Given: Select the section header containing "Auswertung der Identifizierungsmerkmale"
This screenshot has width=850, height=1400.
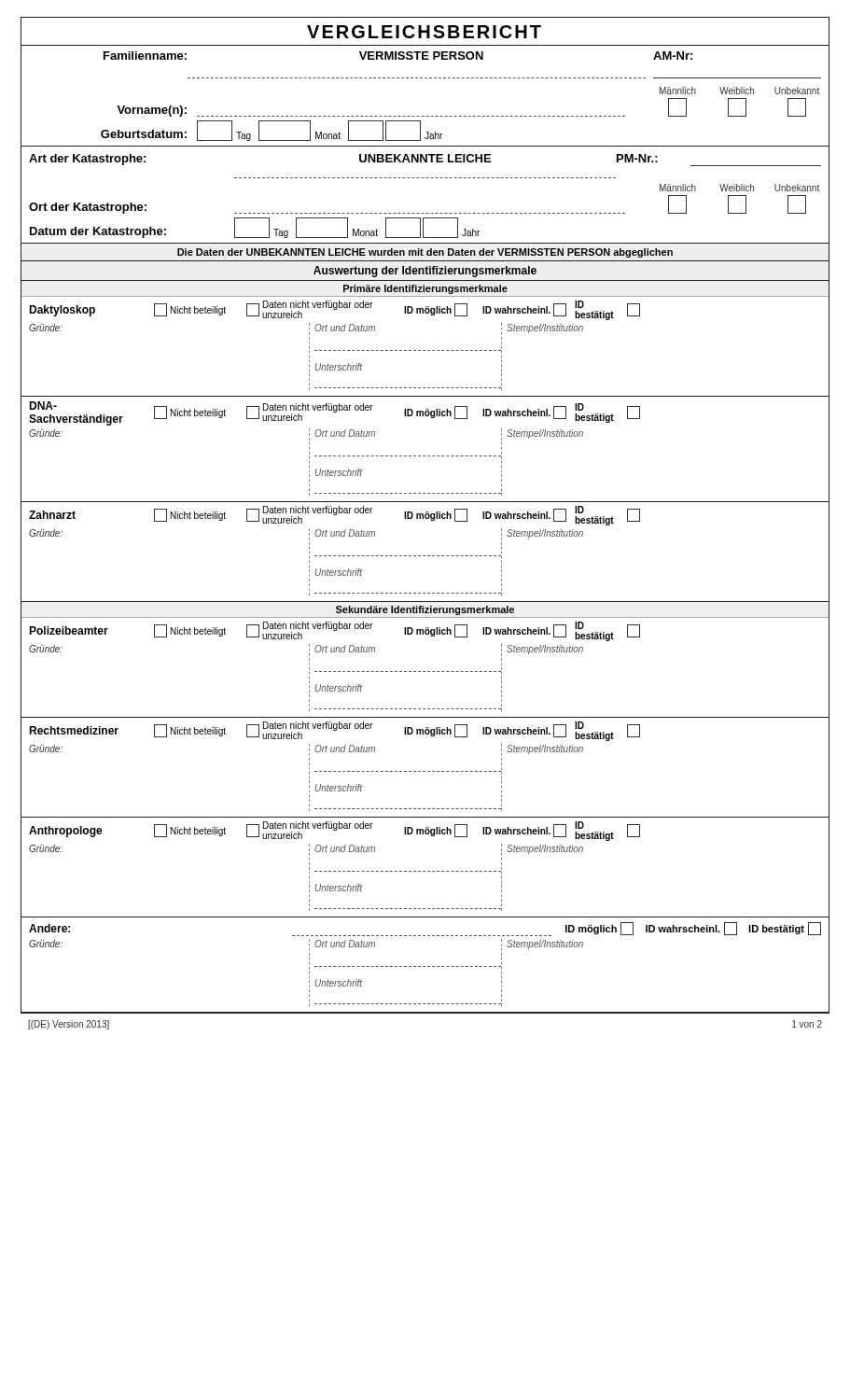Looking at the screenshot, I should 425,271.
